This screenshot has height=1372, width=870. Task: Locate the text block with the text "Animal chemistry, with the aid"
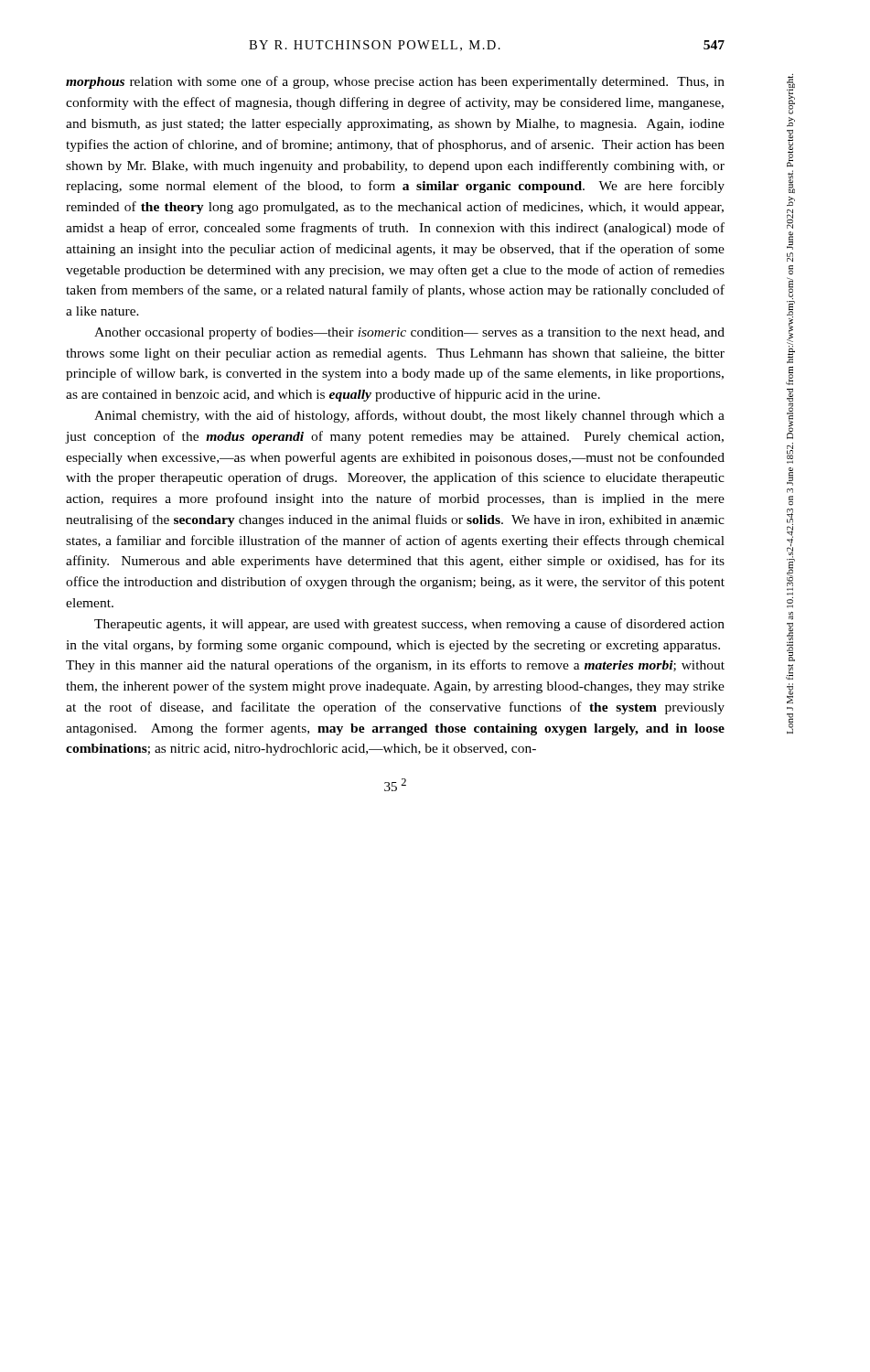pyautogui.click(x=395, y=509)
